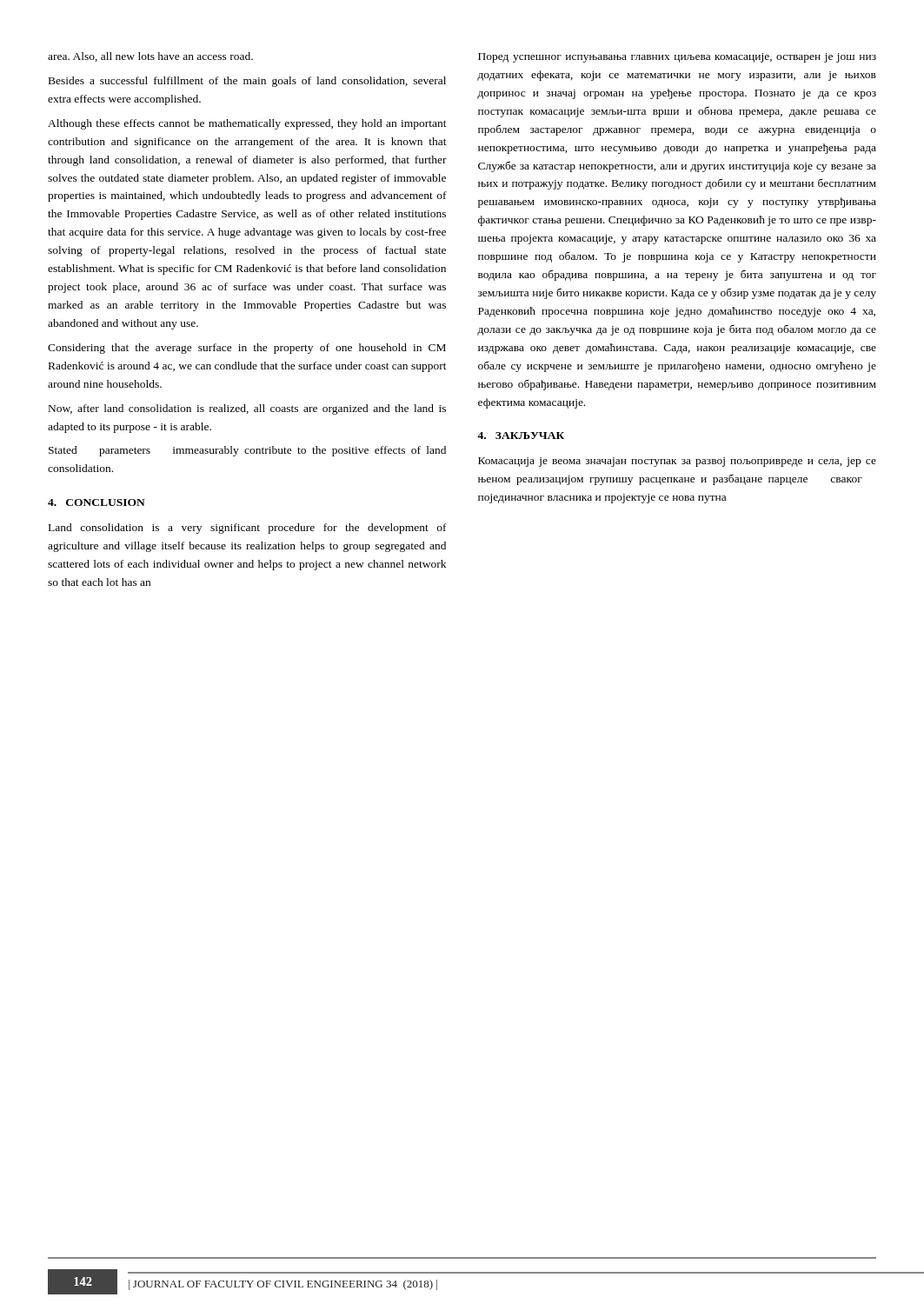The width and height of the screenshot is (924, 1304).
Task: Locate the text block starting "4. CONCLUSION"
Action: pyautogui.click(x=96, y=502)
